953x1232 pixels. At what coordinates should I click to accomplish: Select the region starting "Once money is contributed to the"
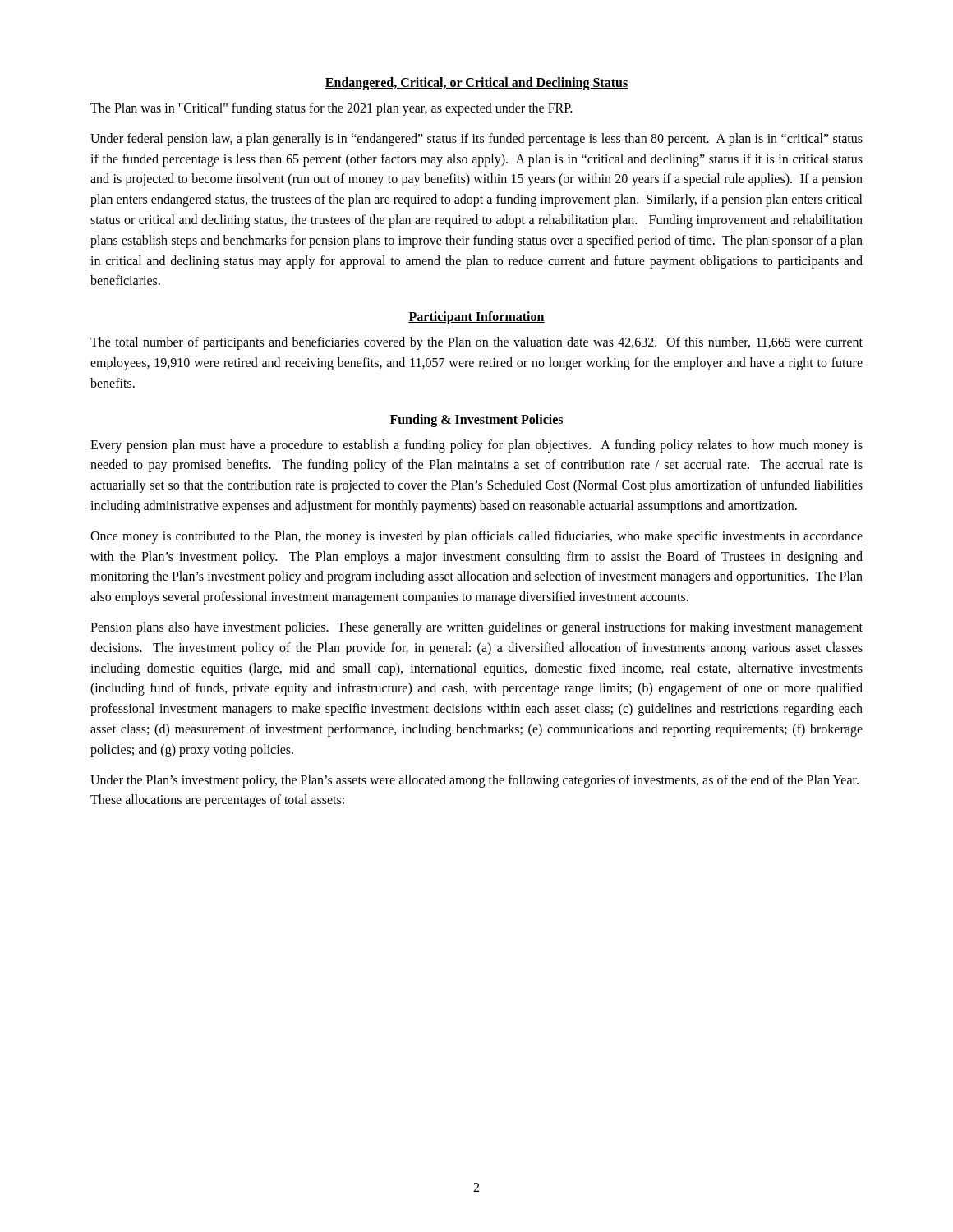476,566
